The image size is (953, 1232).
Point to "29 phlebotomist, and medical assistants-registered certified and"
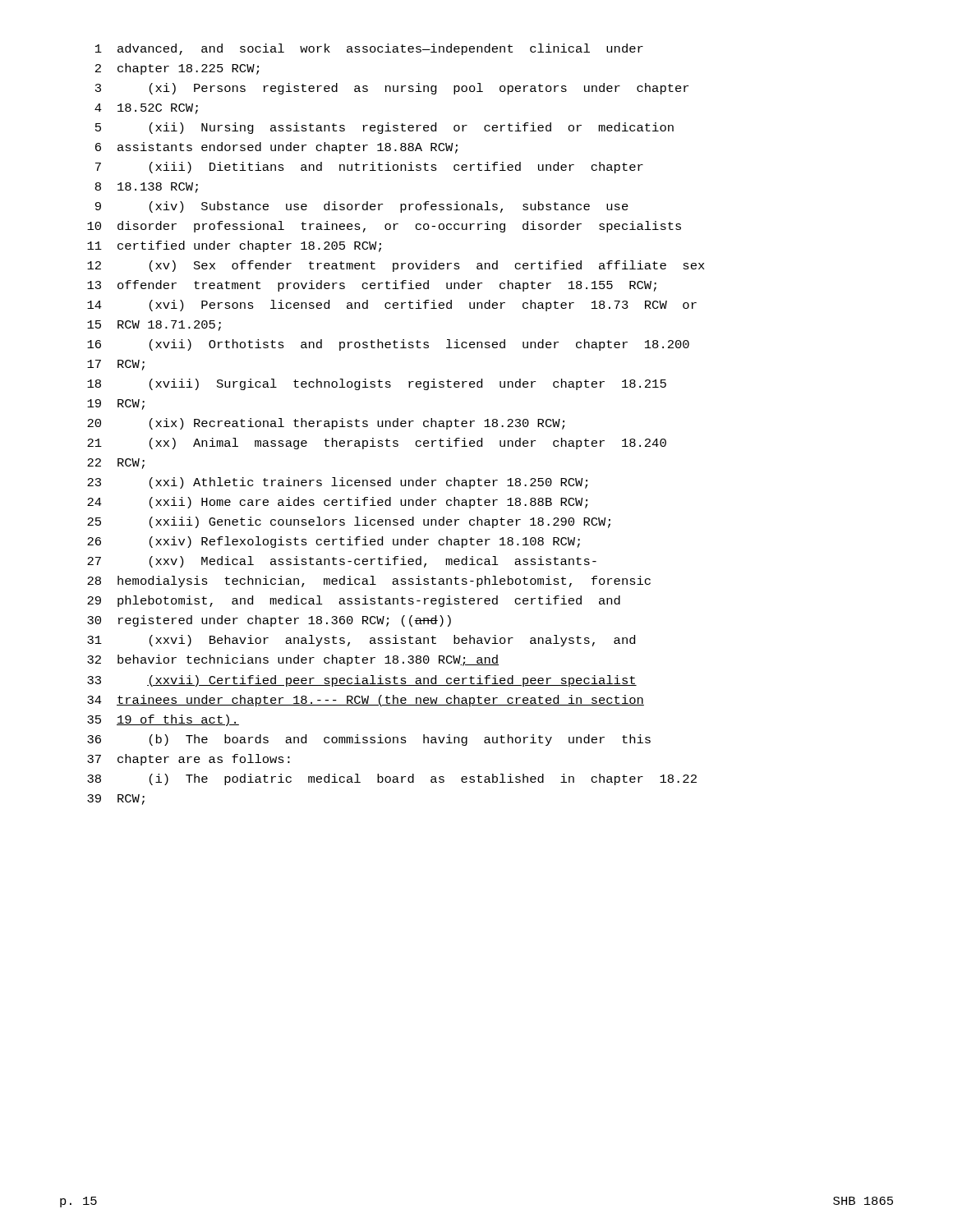pos(476,602)
